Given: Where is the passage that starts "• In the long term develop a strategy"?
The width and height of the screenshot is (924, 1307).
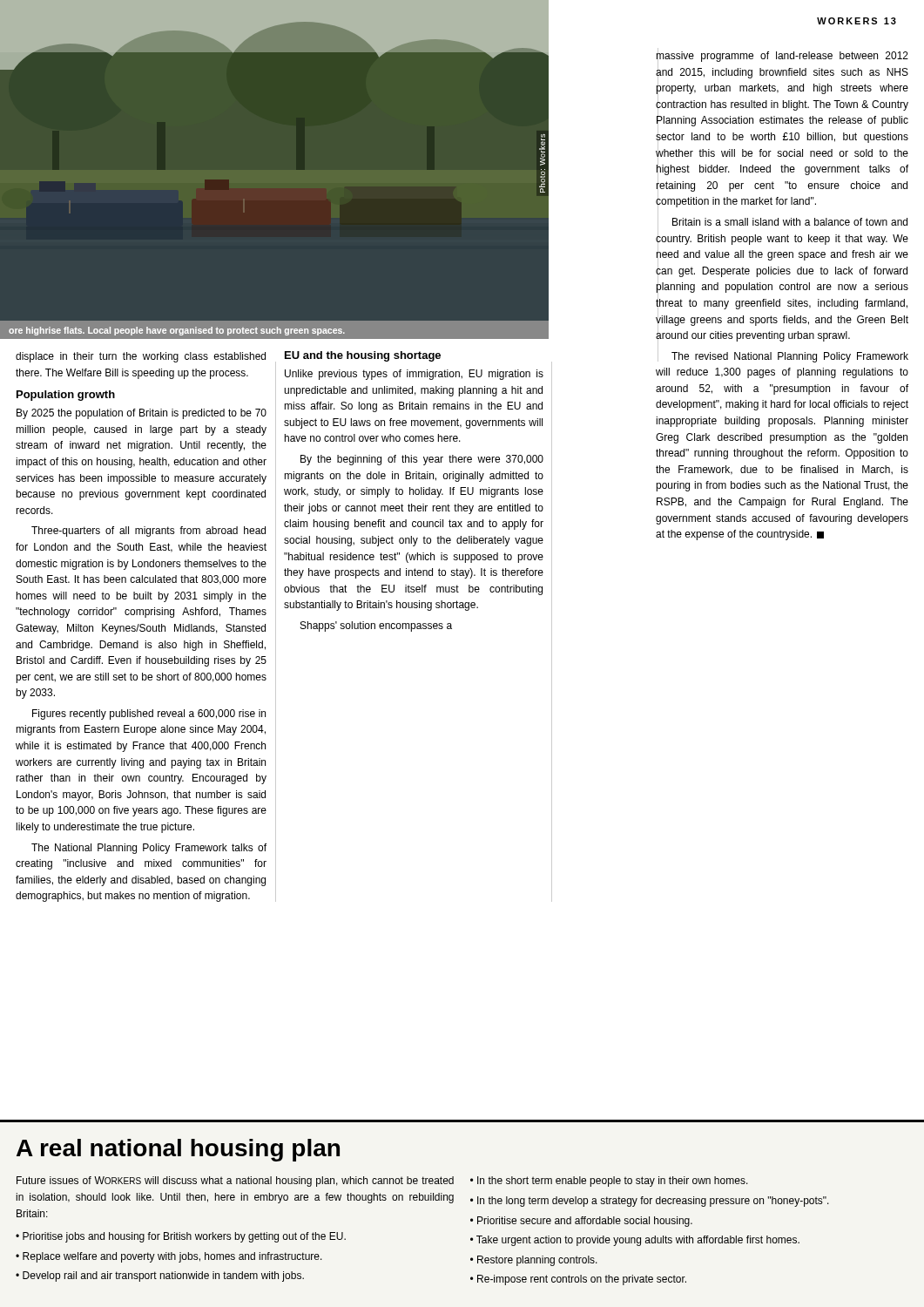Looking at the screenshot, I should coord(650,1201).
